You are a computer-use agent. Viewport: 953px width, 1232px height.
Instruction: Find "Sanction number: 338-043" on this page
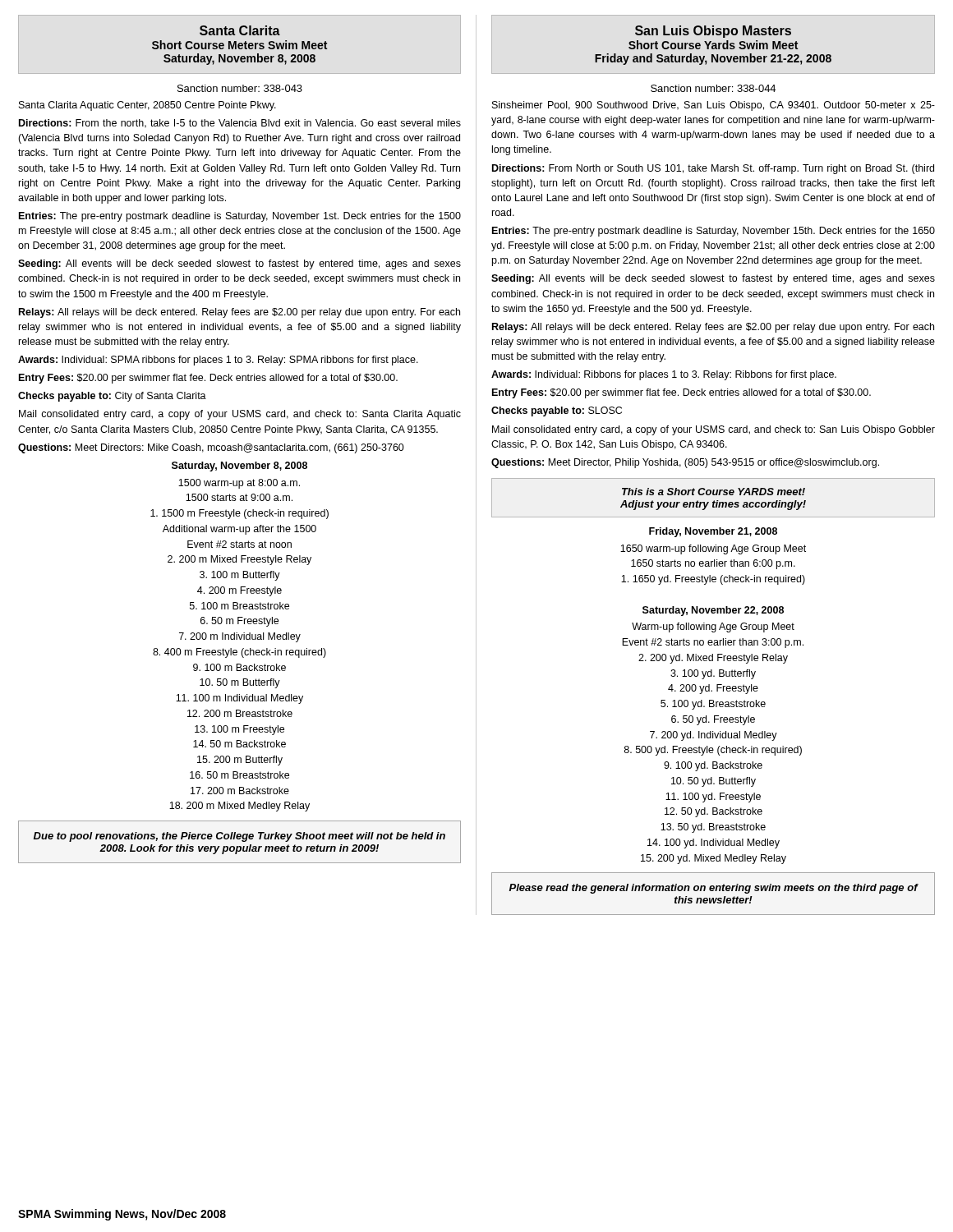(239, 88)
